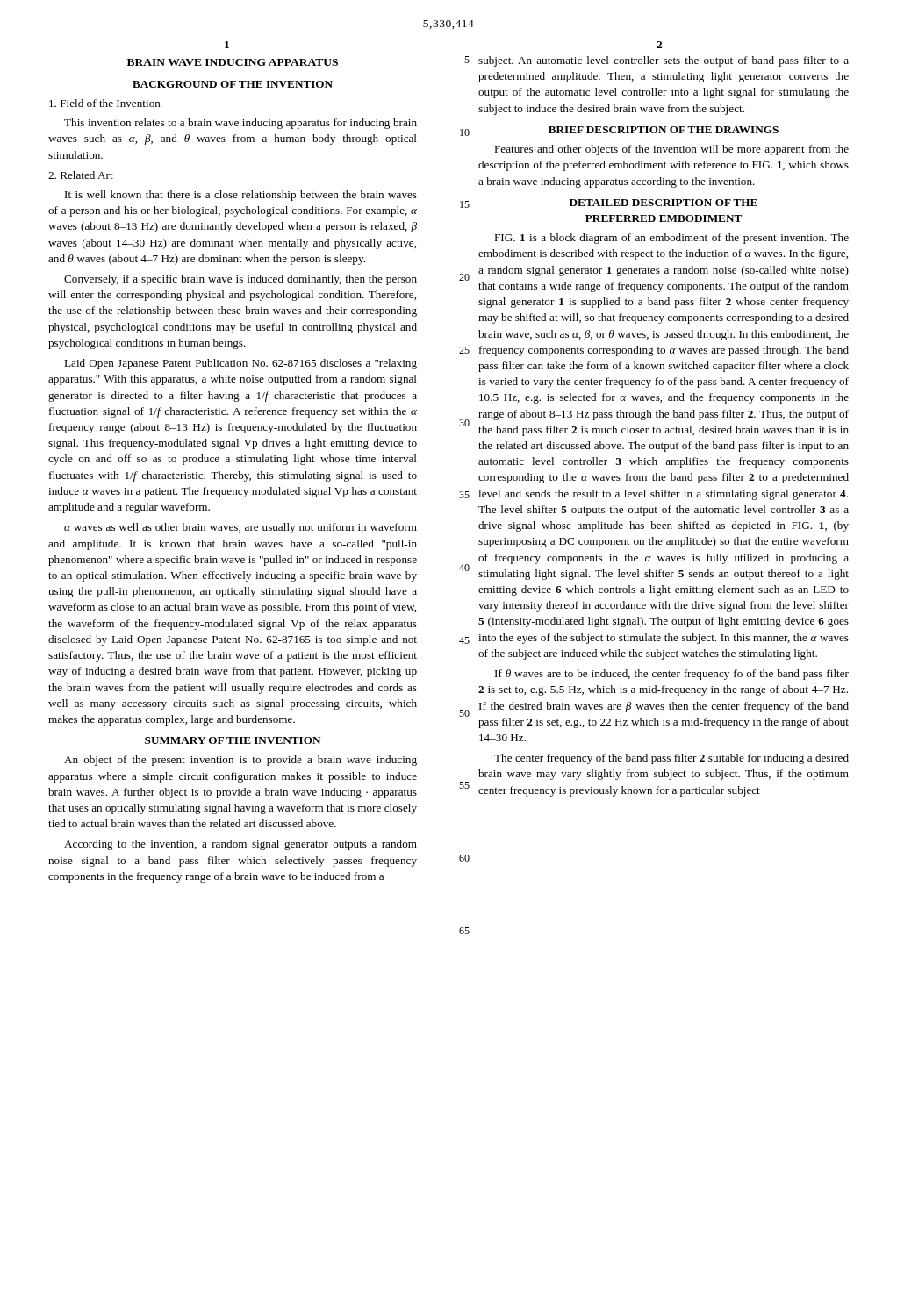Find the block starting "If θ waves are to be"

click(x=664, y=706)
